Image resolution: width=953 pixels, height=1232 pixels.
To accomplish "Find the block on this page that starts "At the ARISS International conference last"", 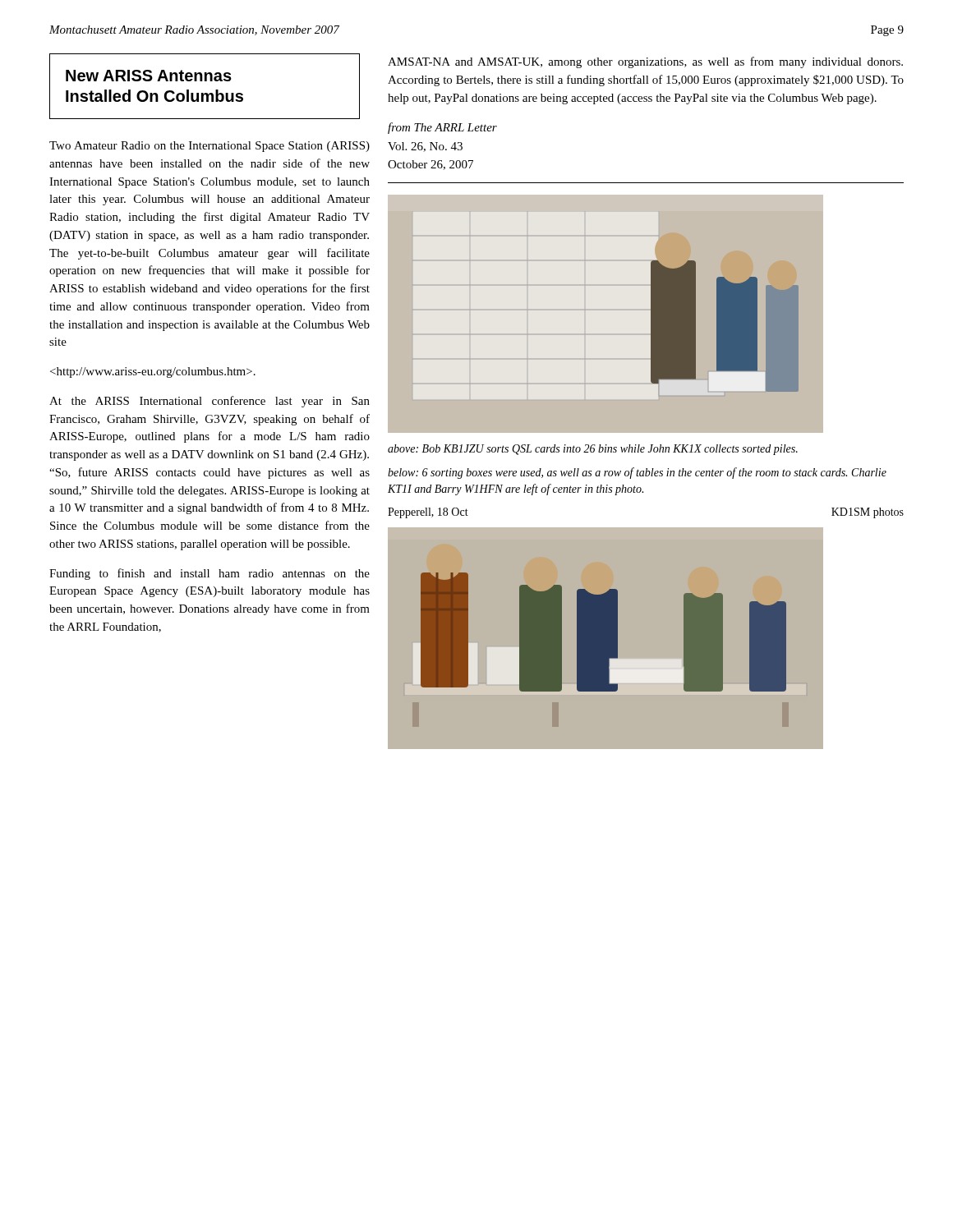I will [x=209, y=472].
